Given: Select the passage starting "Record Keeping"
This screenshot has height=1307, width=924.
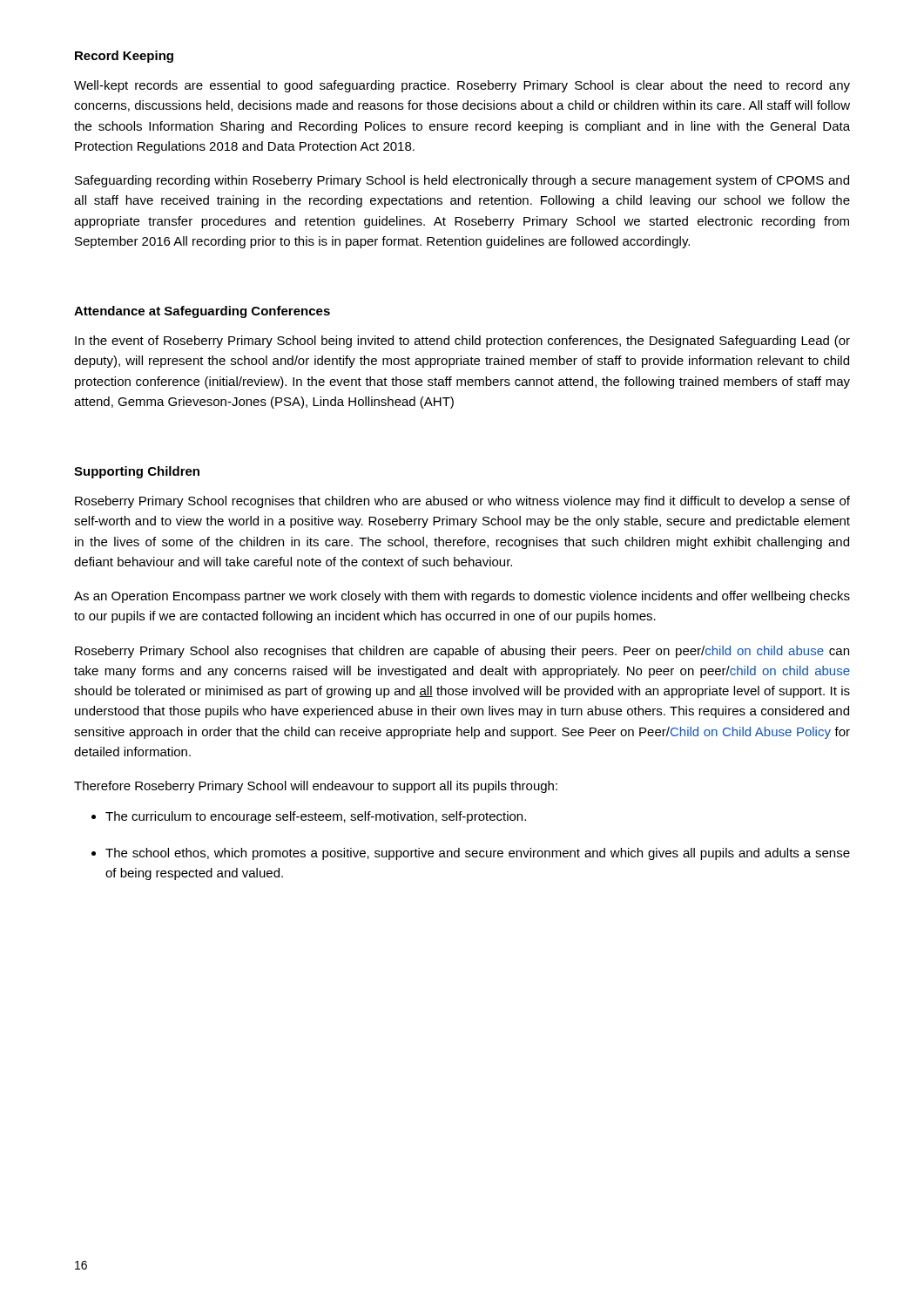Looking at the screenshot, I should click(124, 55).
